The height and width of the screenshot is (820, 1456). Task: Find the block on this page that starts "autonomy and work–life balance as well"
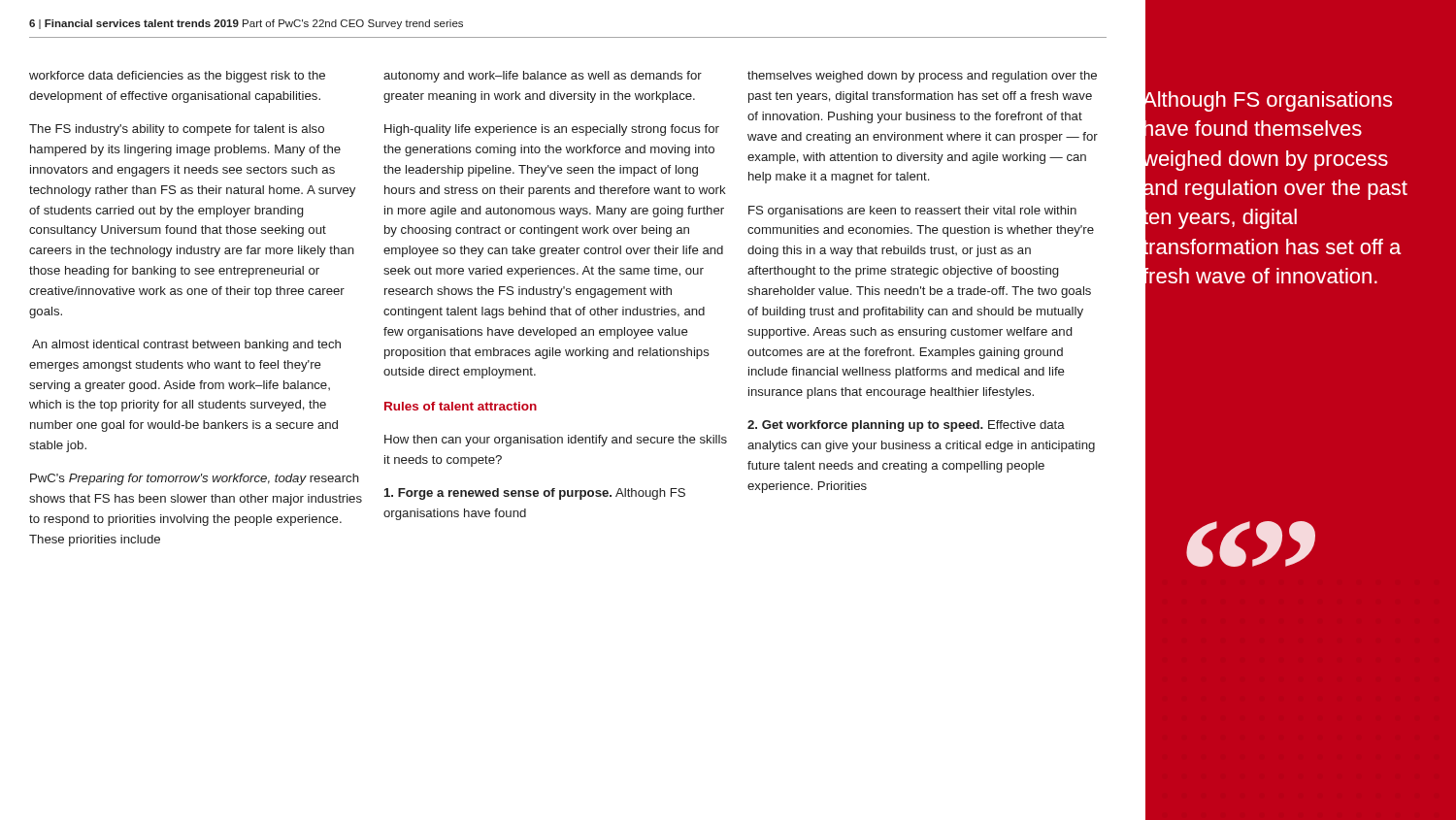coord(556,224)
